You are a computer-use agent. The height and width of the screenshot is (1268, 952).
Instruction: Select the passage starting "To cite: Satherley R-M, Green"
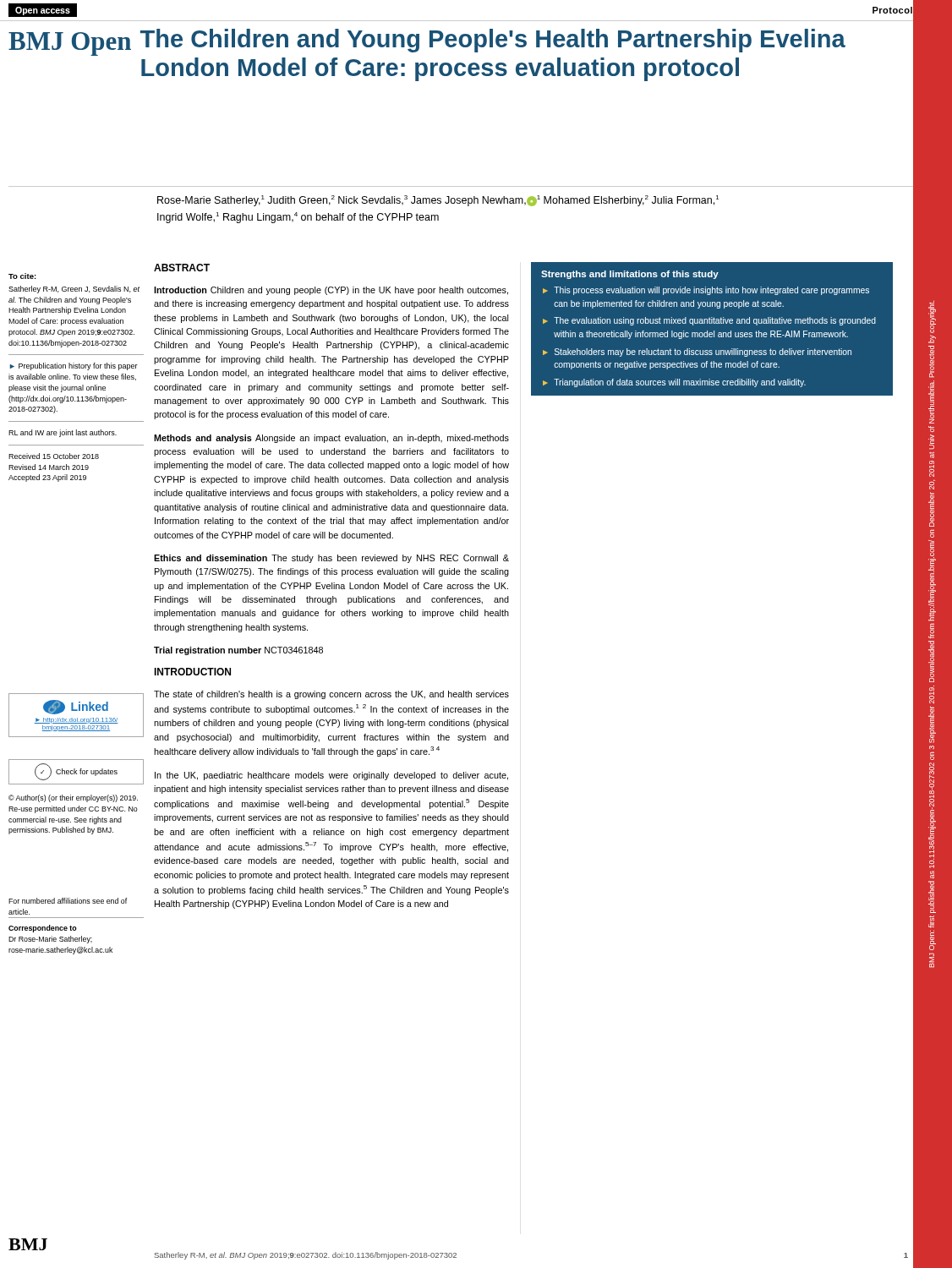click(76, 377)
